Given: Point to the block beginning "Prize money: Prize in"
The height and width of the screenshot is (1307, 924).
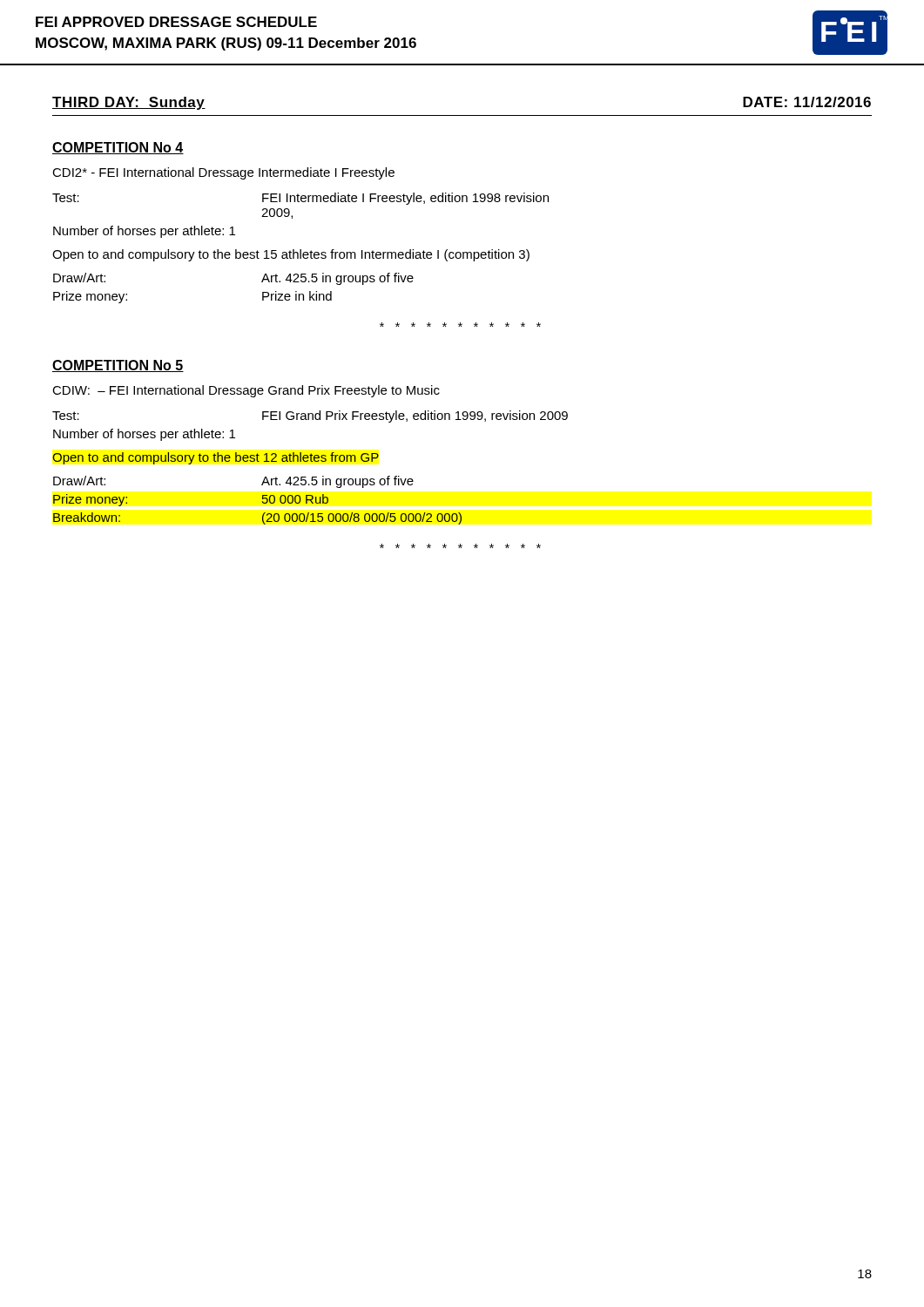Looking at the screenshot, I should (91, 297).
